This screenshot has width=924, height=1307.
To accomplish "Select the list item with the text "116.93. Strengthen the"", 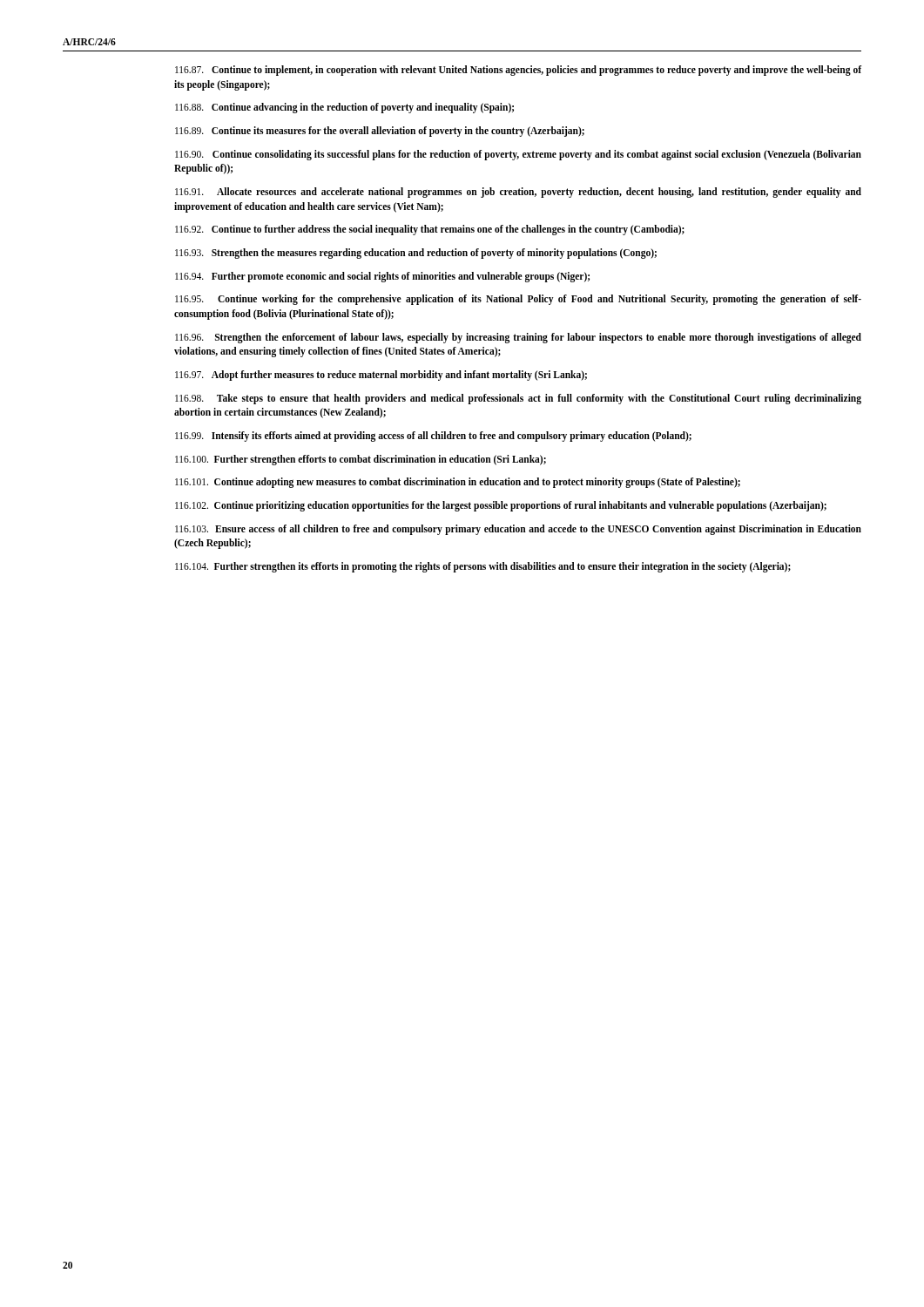I will pos(416,253).
